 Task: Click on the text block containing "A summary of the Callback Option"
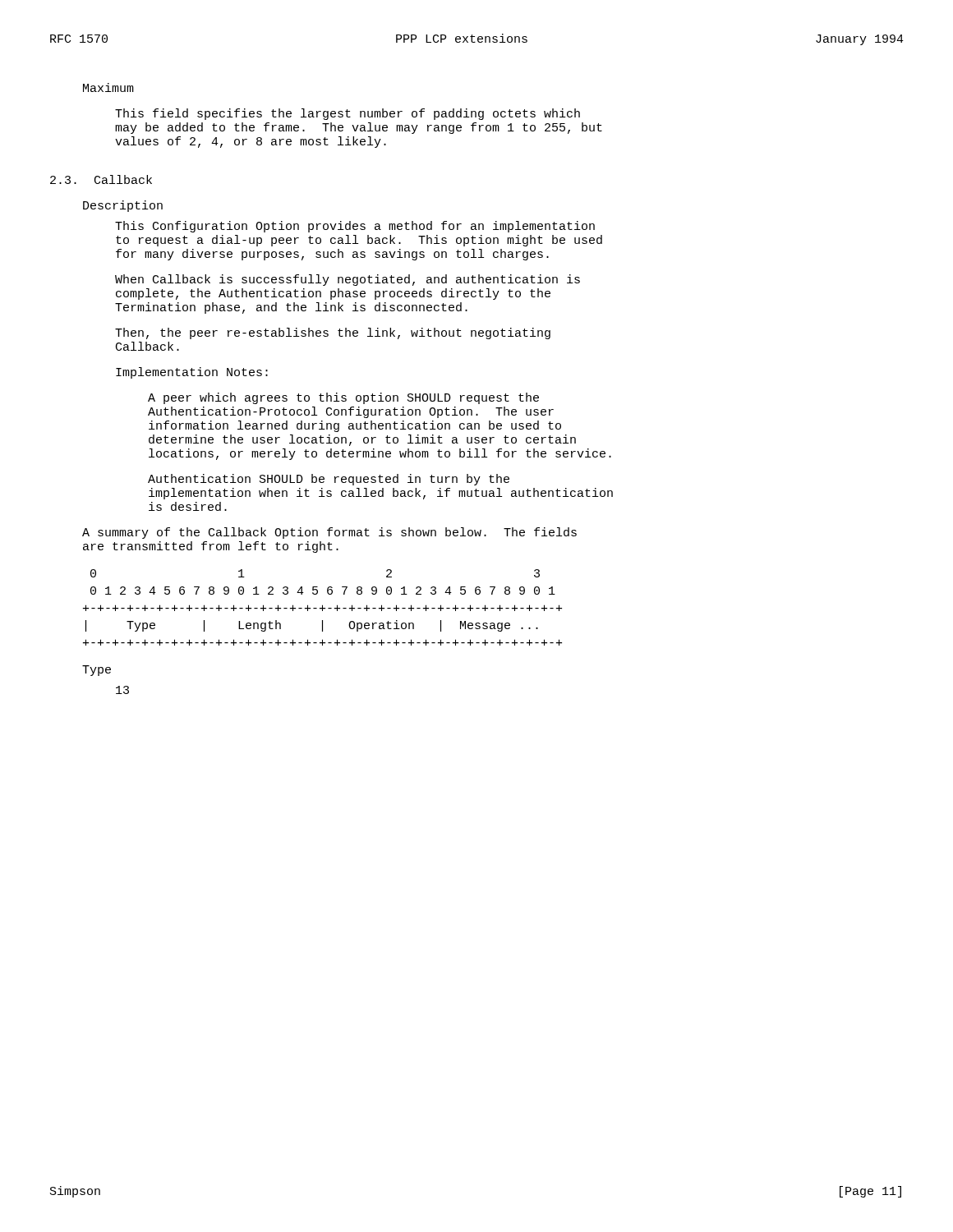pyautogui.click(x=330, y=540)
